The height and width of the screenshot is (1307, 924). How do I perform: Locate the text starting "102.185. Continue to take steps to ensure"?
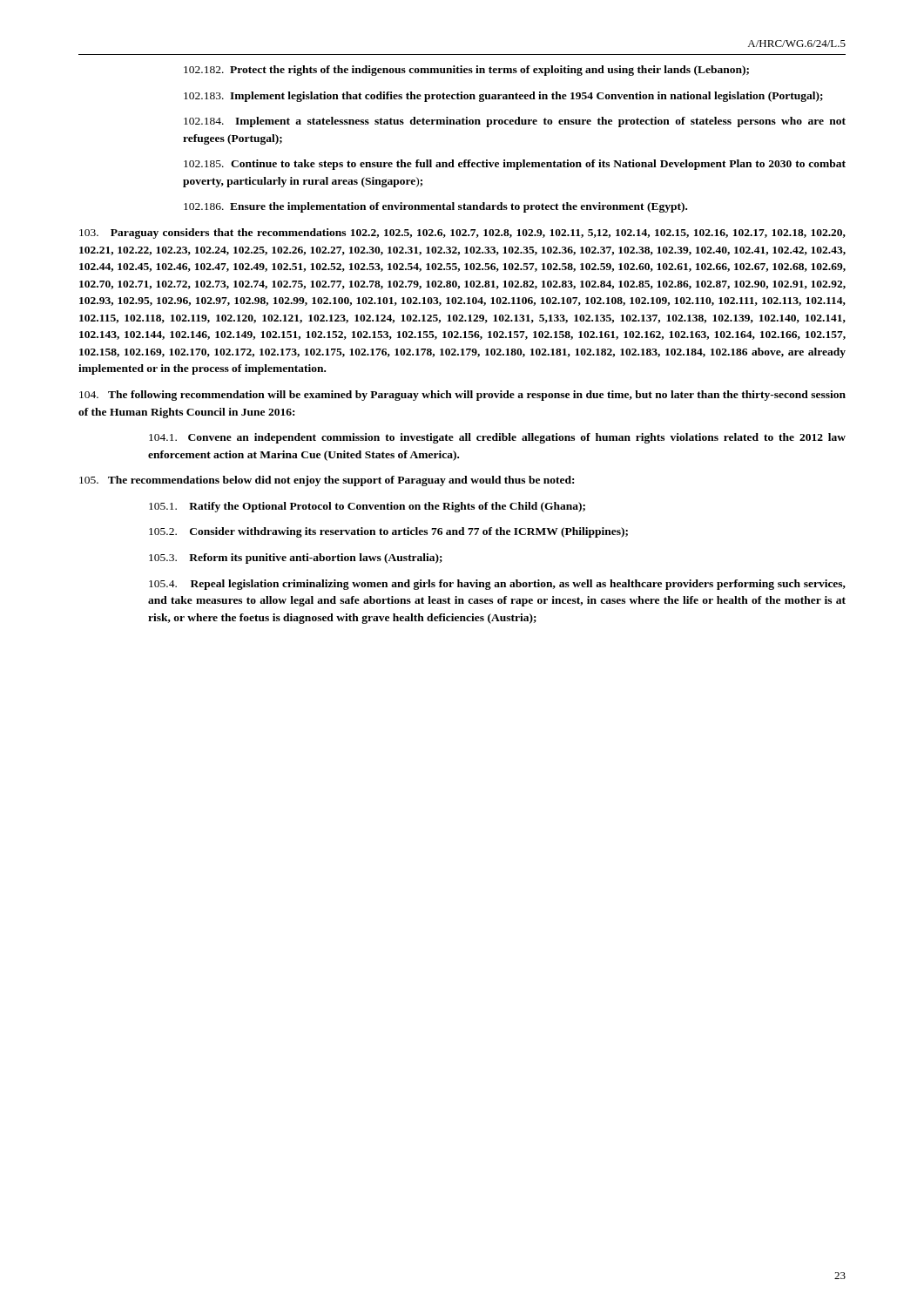pyautogui.click(x=514, y=172)
